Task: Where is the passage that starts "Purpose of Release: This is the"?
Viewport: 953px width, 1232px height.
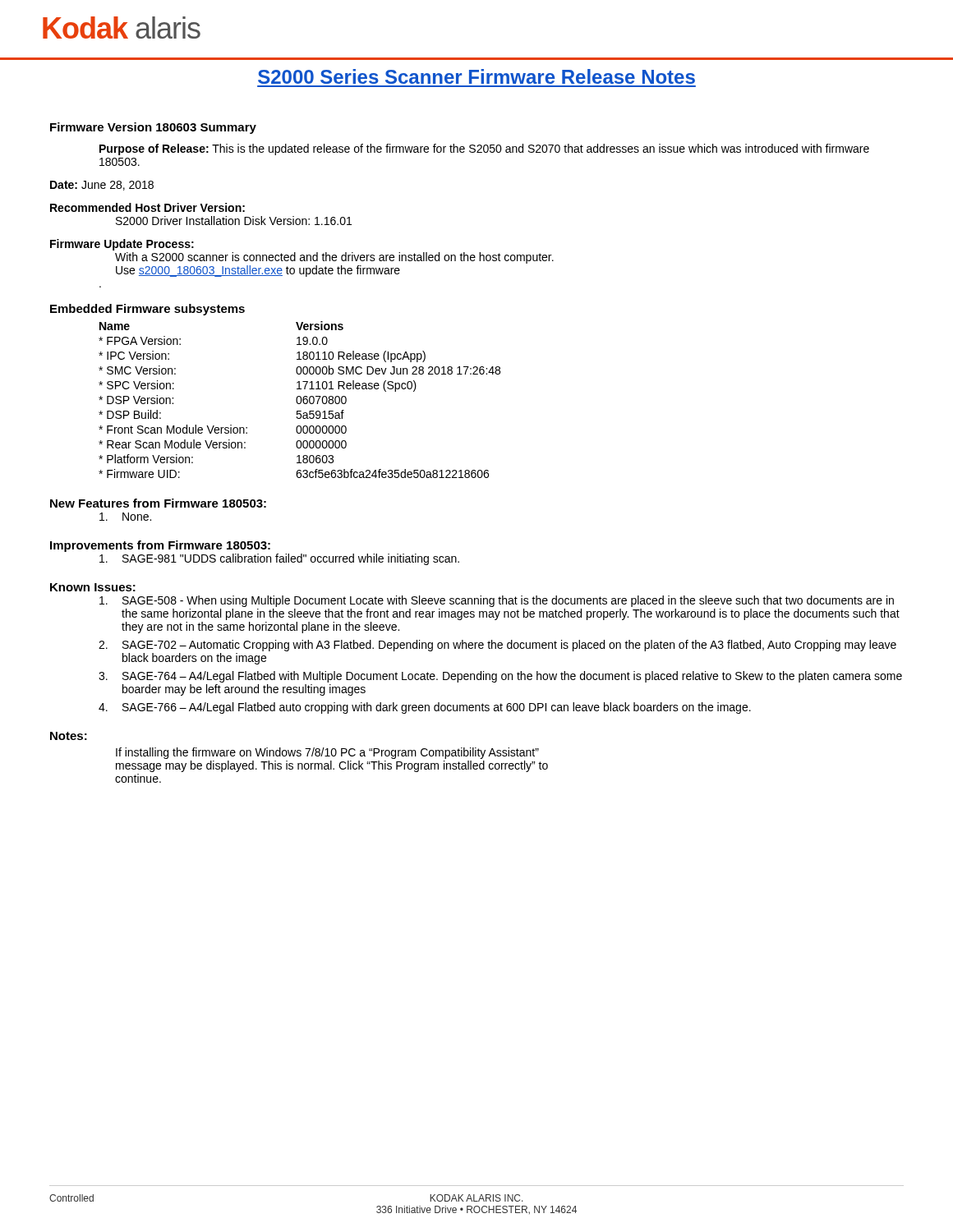Action: [x=484, y=155]
